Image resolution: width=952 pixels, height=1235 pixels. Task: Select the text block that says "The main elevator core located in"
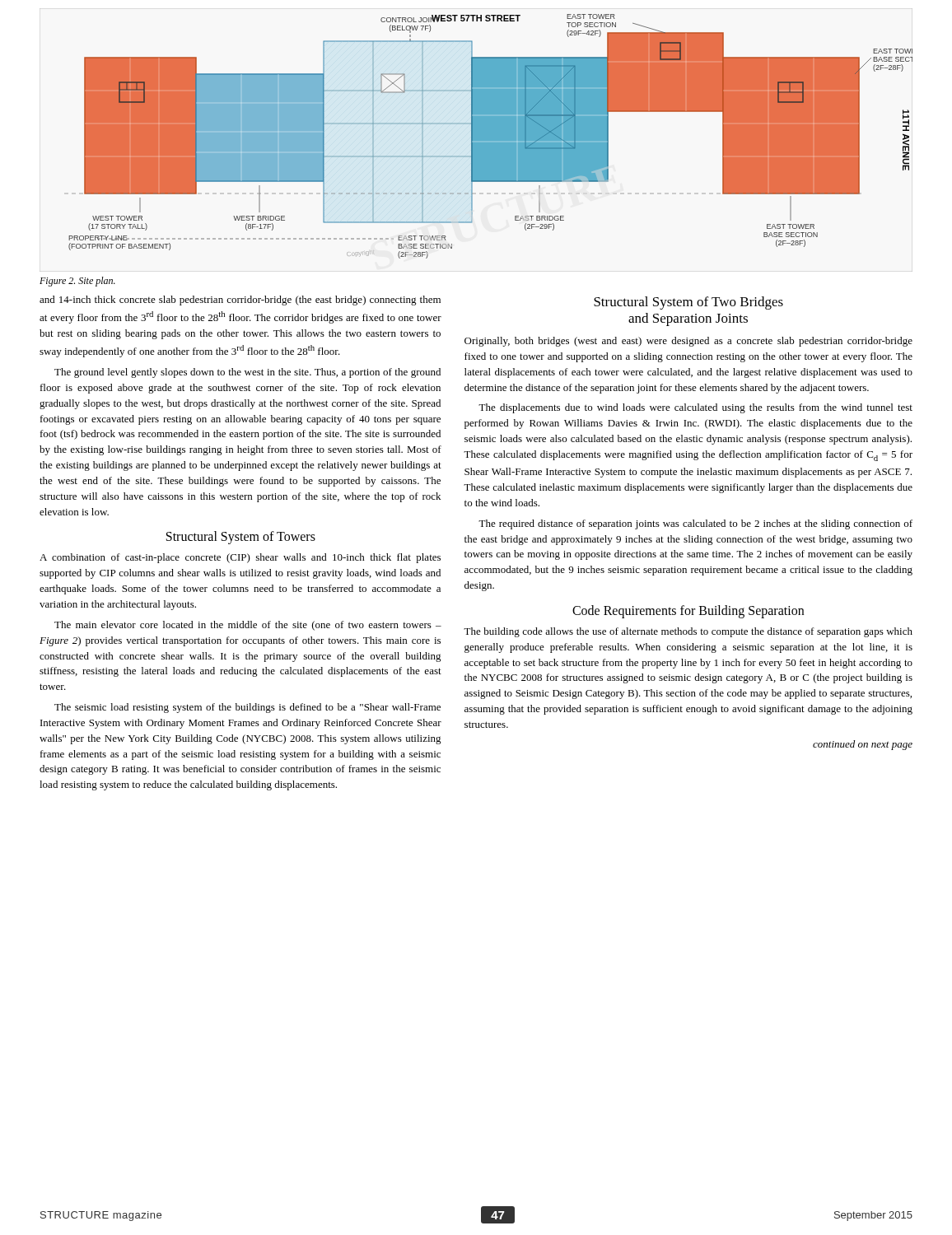(x=240, y=655)
